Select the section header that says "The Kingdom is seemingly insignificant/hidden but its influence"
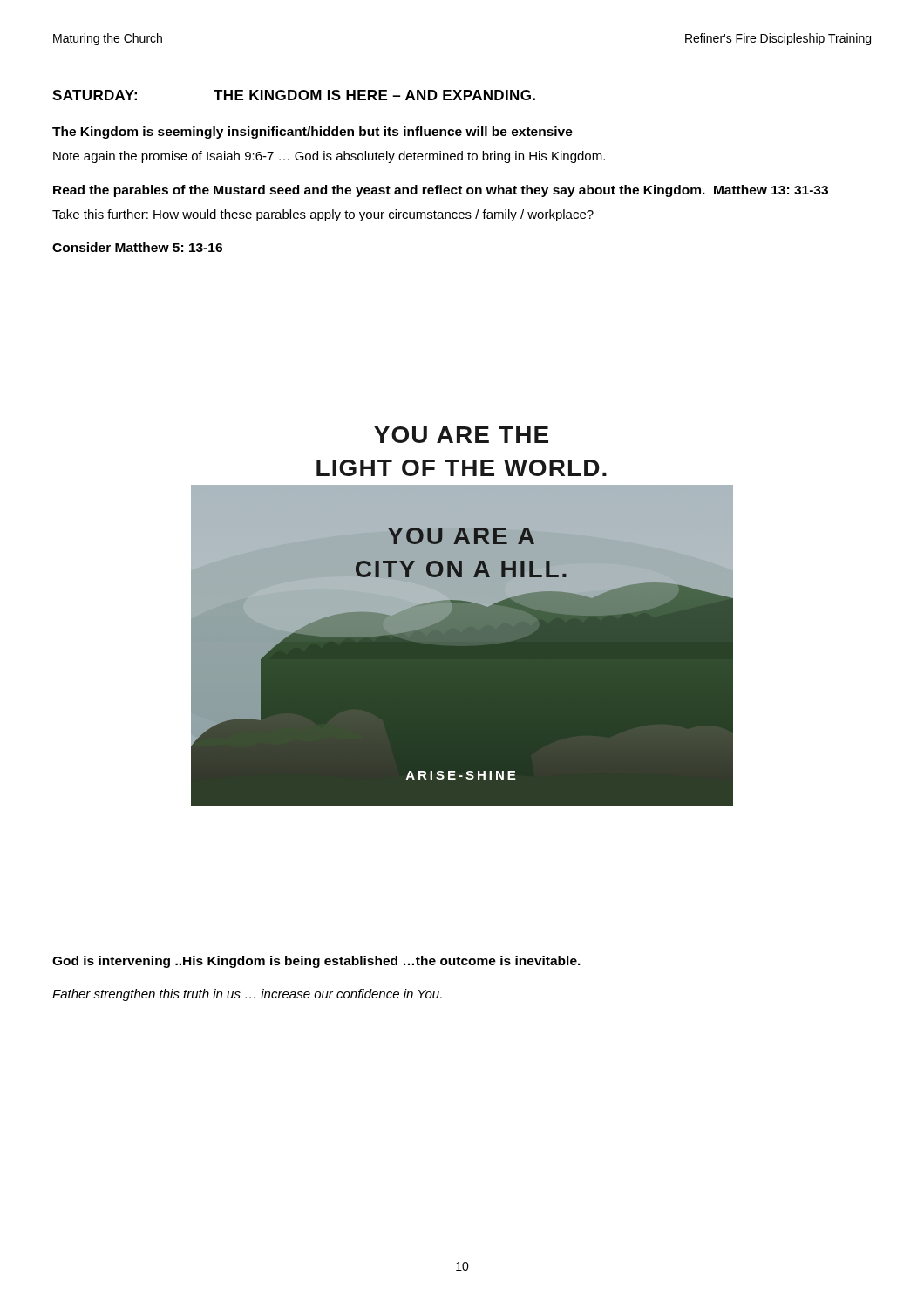 tap(312, 131)
